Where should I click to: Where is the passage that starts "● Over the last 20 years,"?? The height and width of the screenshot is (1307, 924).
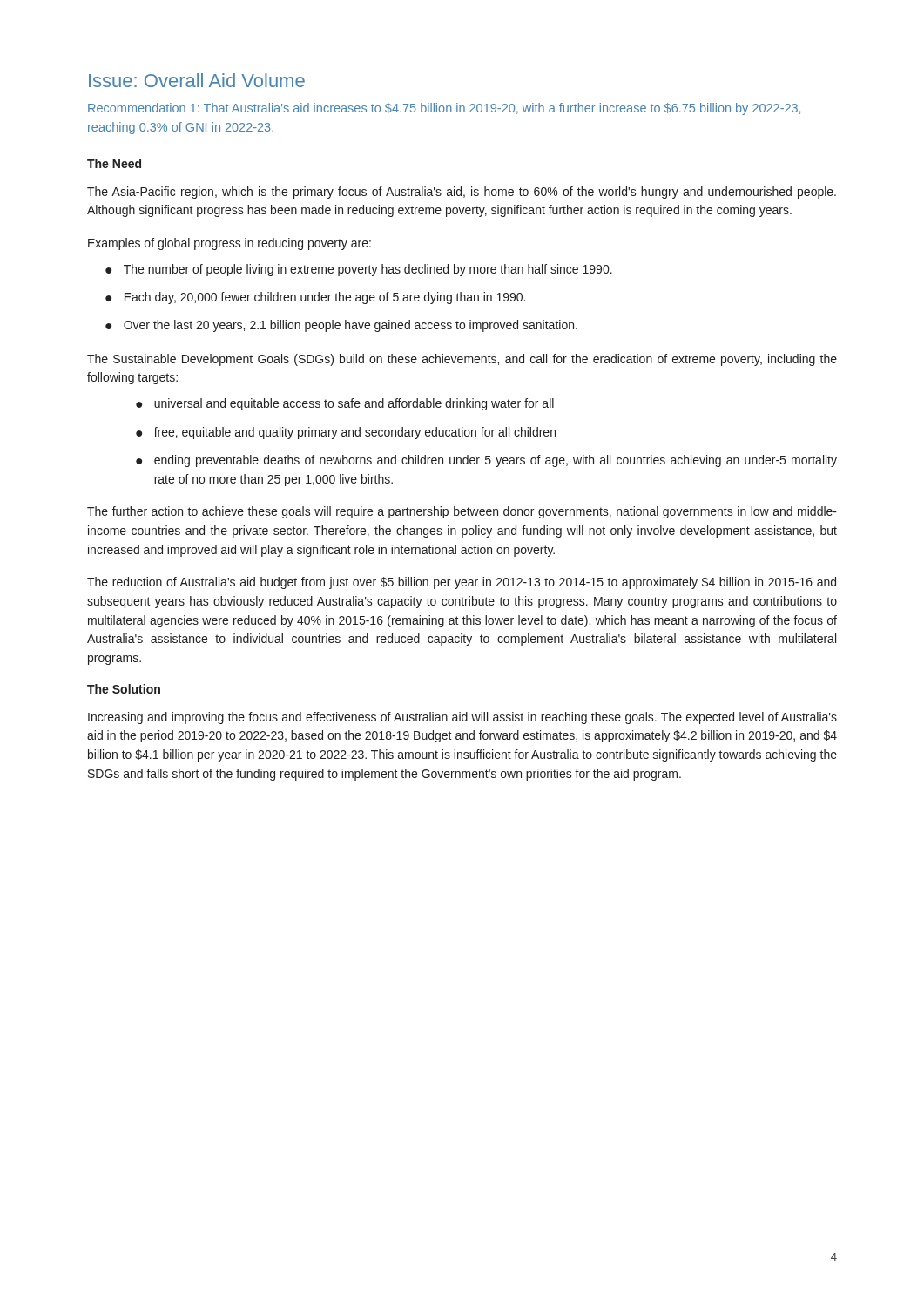tap(341, 326)
